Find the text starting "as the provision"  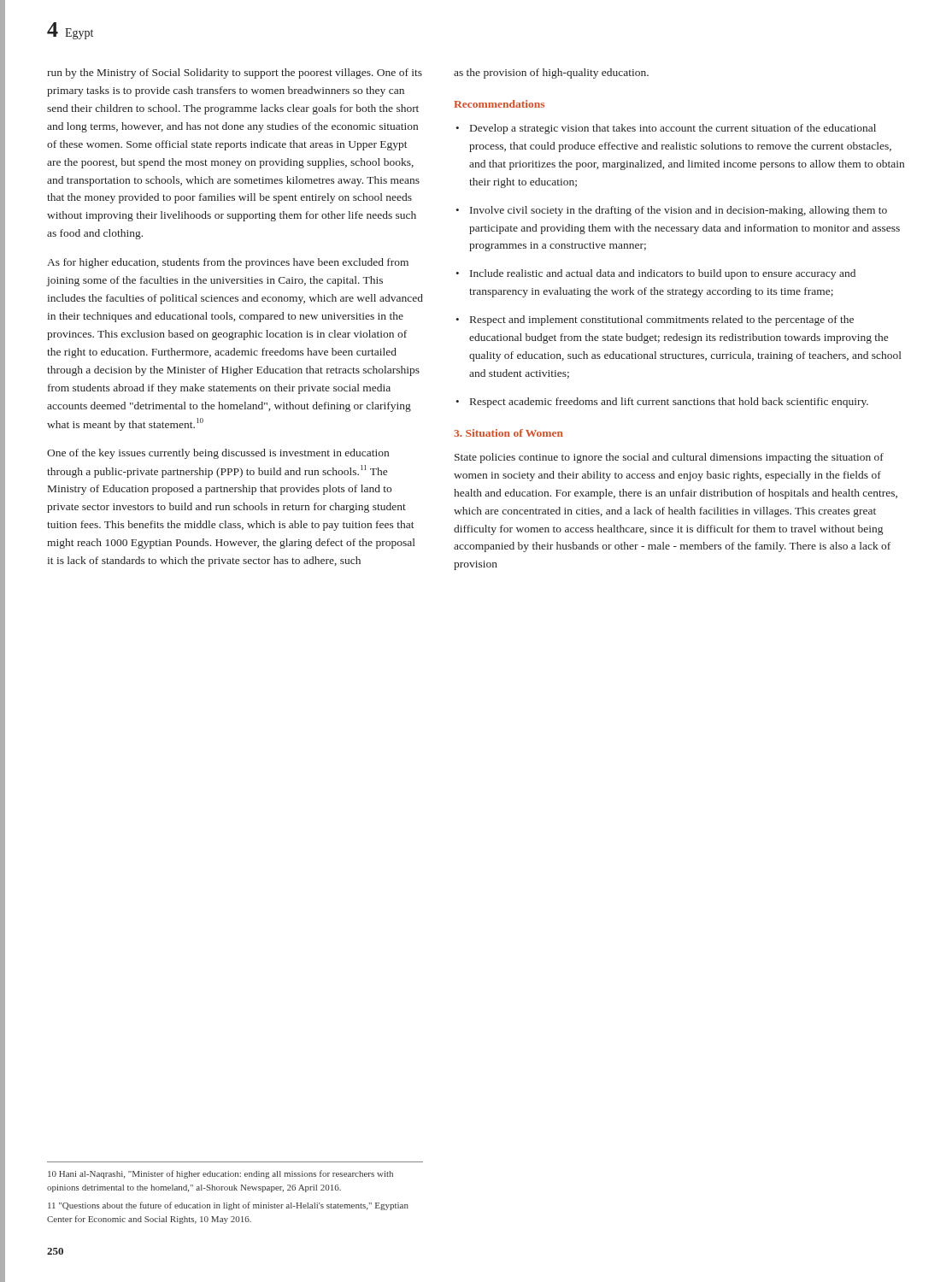click(551, 74)
